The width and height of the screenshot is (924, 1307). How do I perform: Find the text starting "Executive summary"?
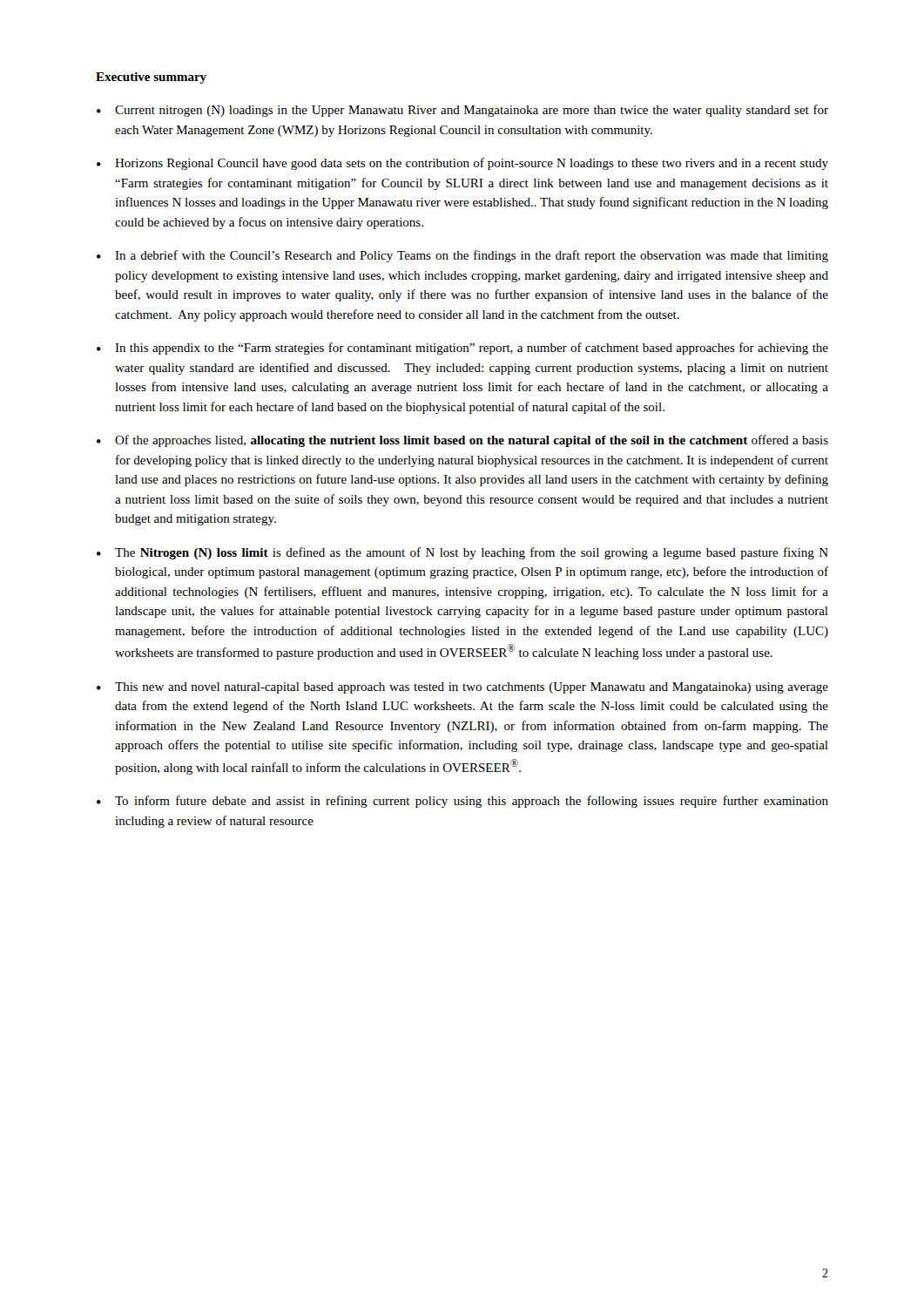pos(151,77)
